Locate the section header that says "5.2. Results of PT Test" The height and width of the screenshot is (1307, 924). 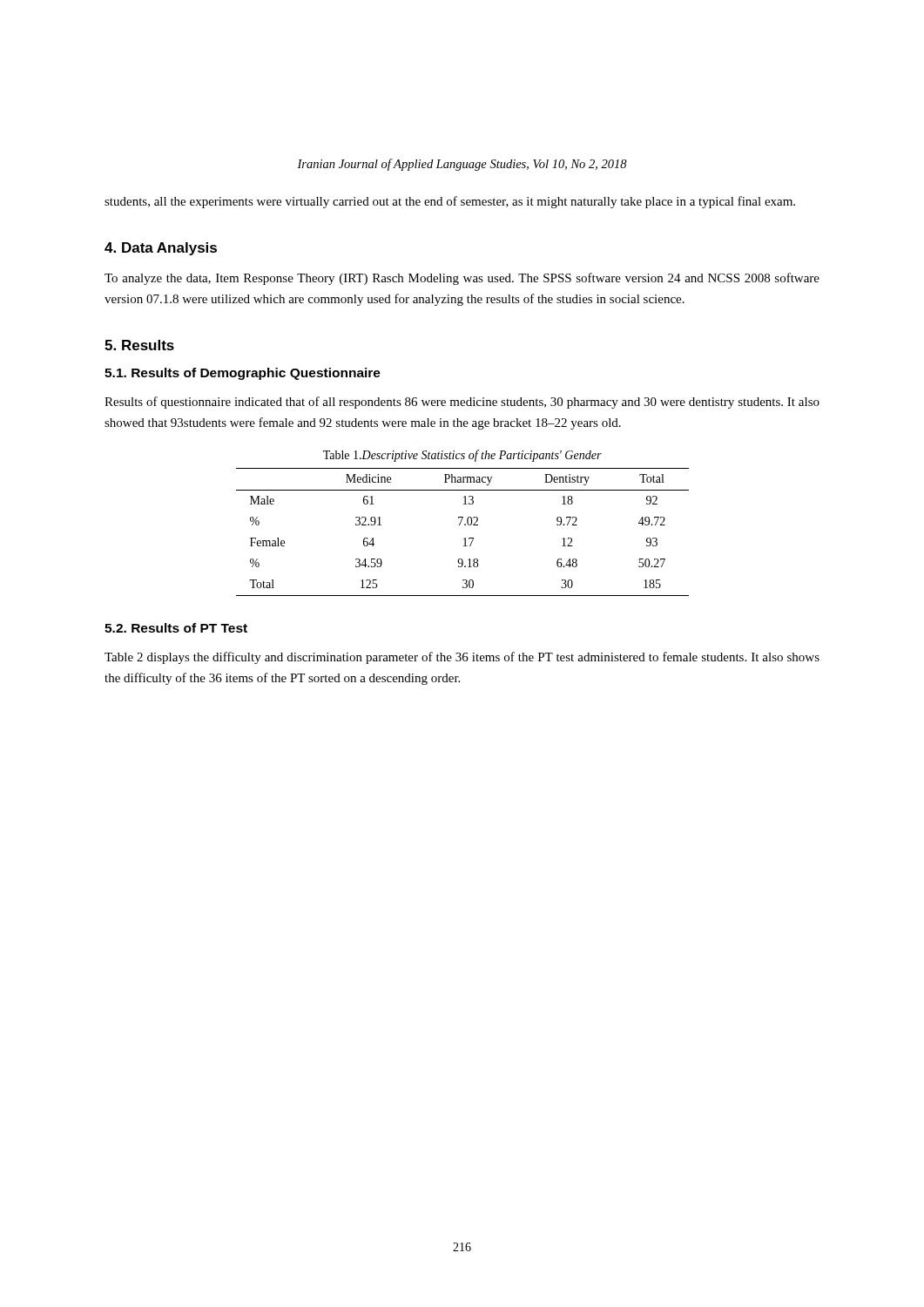coord(176,628)
